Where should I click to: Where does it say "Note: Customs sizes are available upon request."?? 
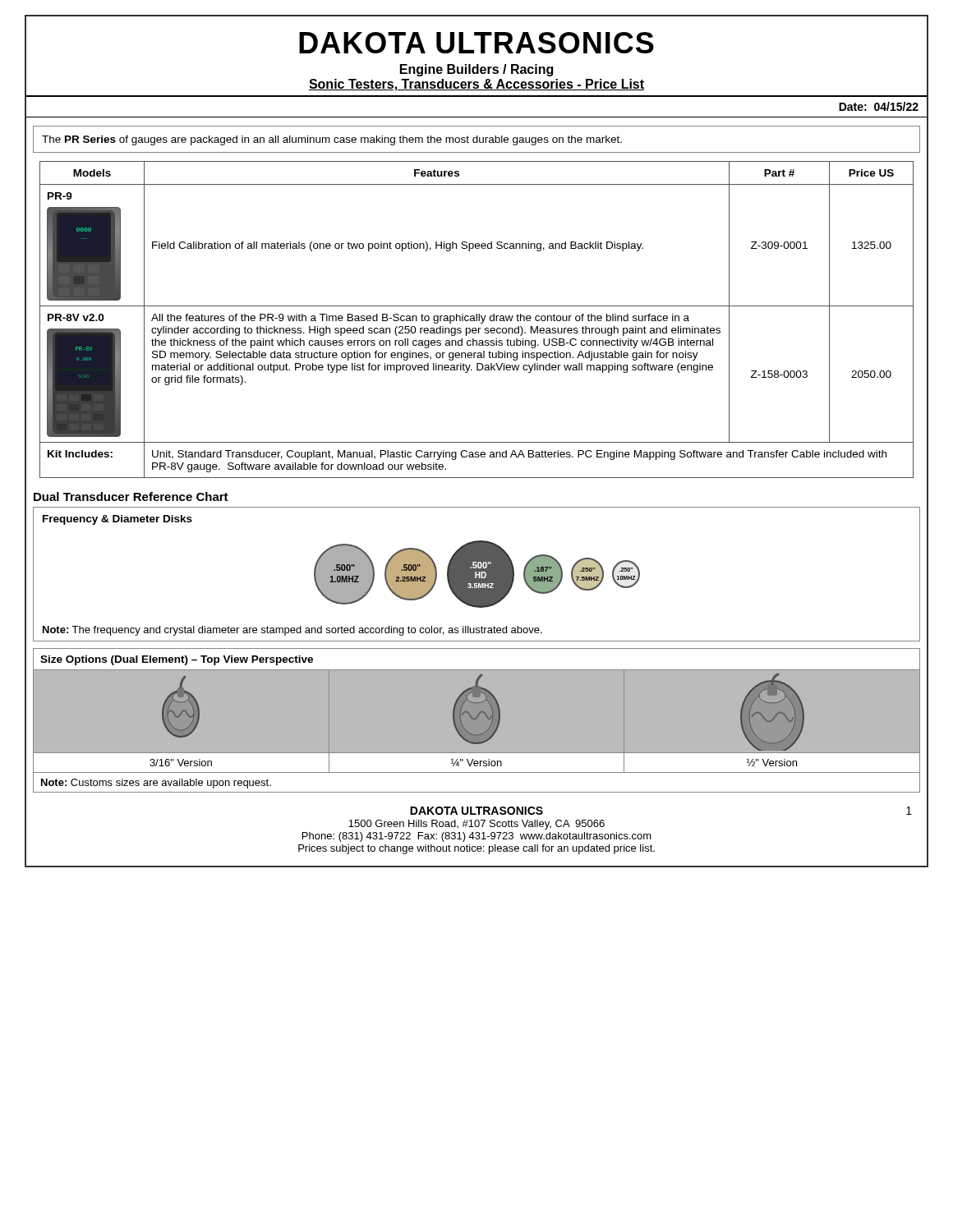point(156,782)
